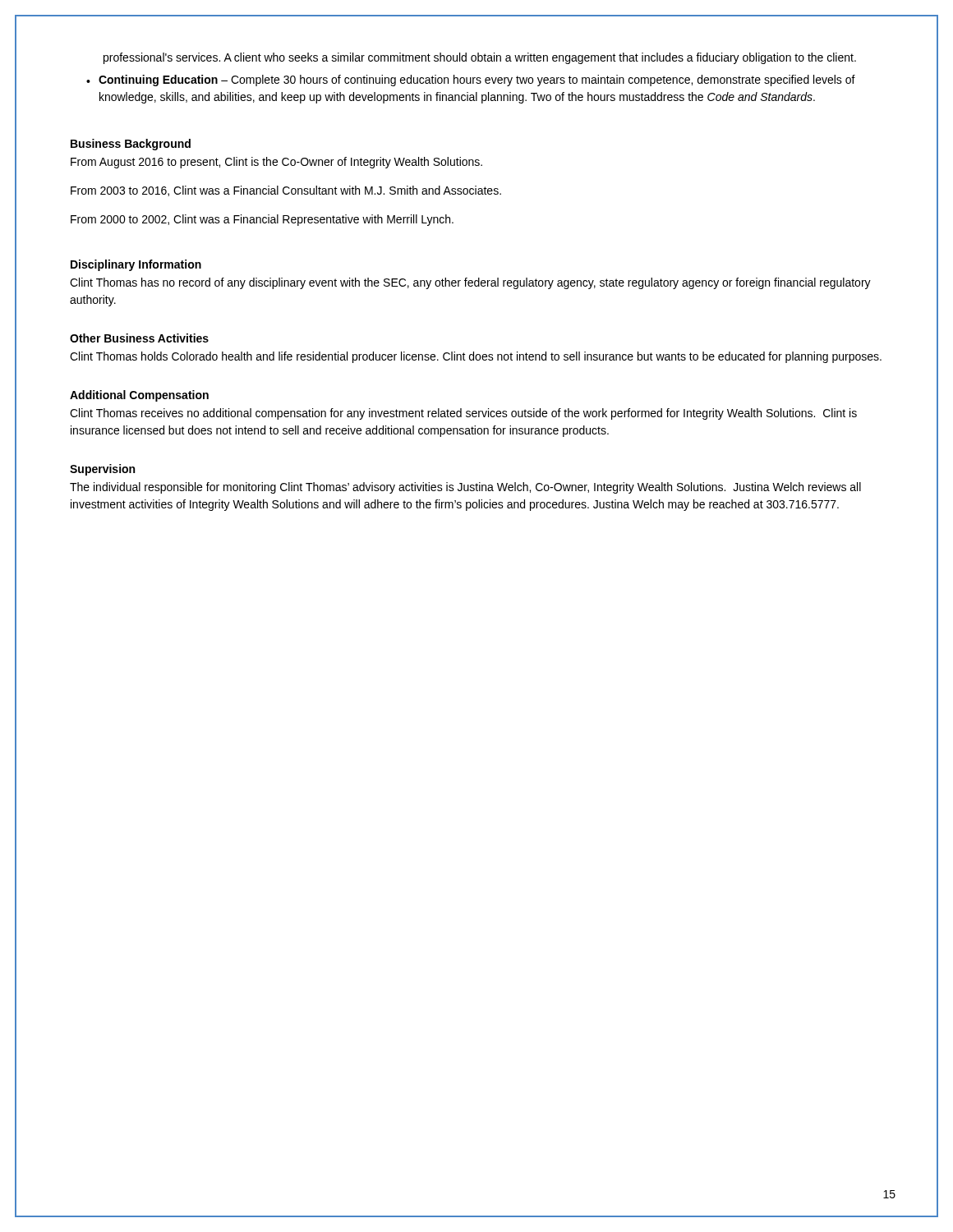The height and width of the screenshot is (1232, 953).
Task: Select the text block that reads "Clint Thomas receives no additional"
Action: (463, 422)
